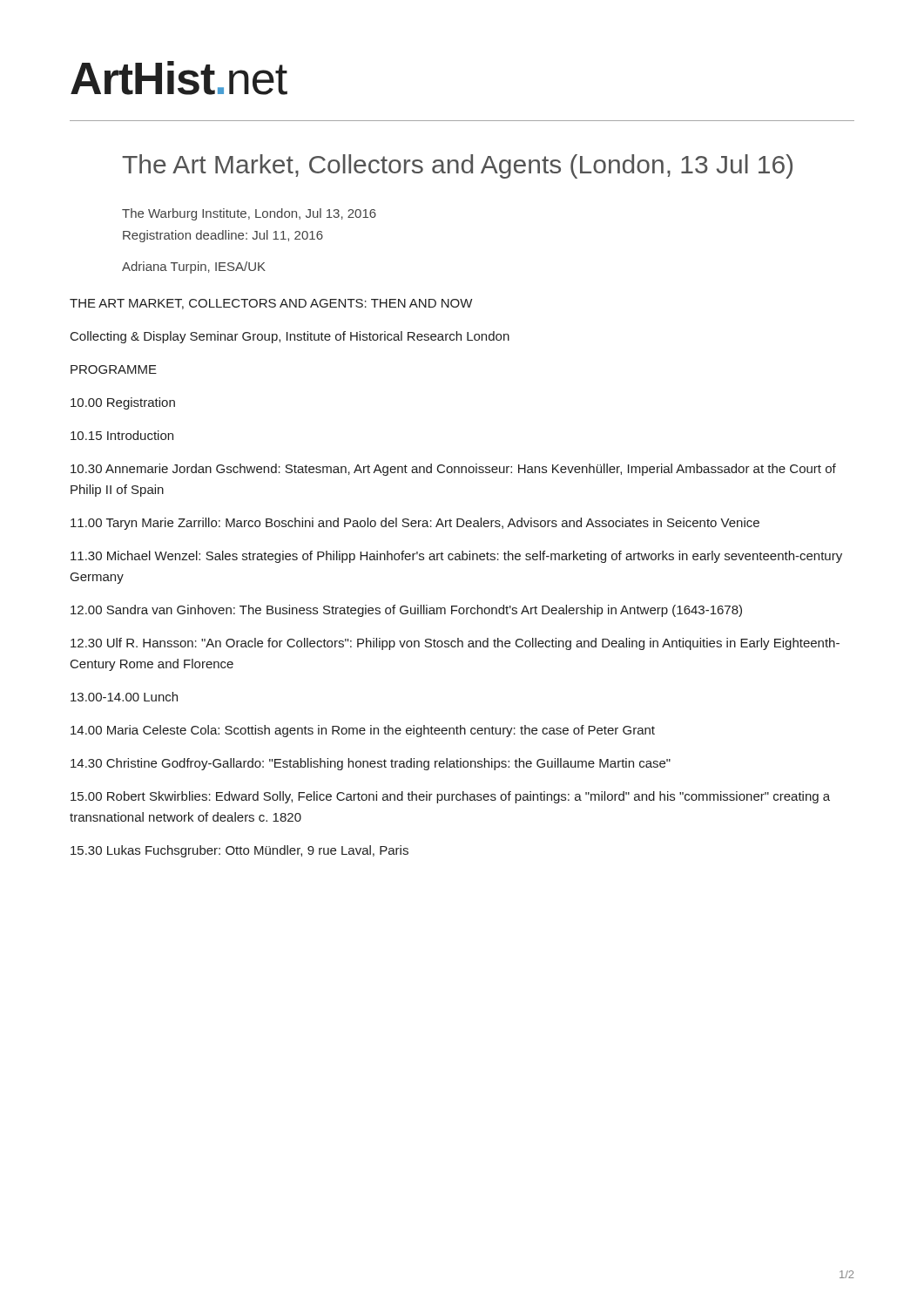Image resolution: width=924 pixels, height=1307 pixels.
Task: Select the list item with the text "15.00 Robert Skwirblies:"
Action: 450,806
